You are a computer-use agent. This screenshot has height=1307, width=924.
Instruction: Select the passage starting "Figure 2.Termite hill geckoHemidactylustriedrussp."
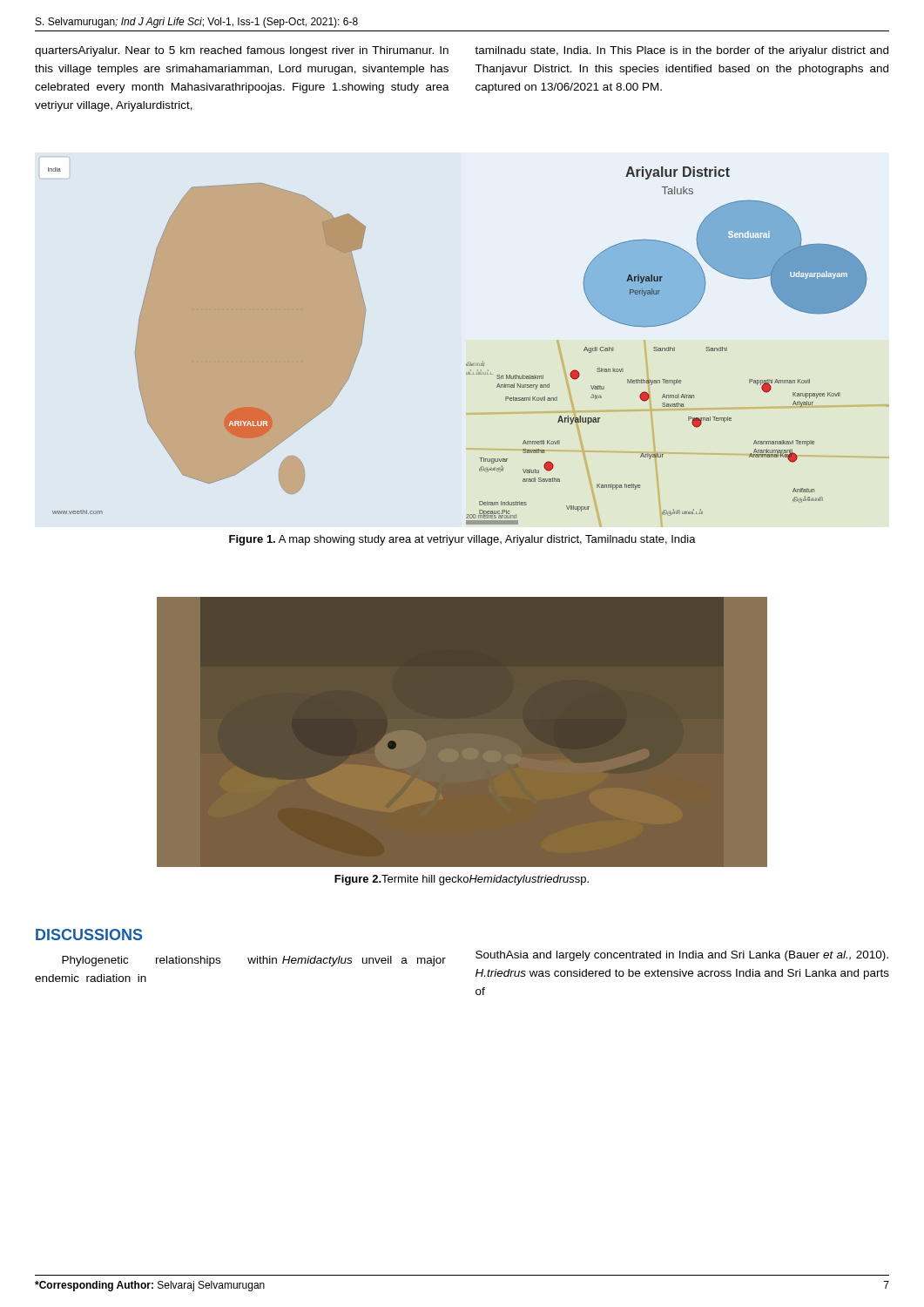coord(462,879)
